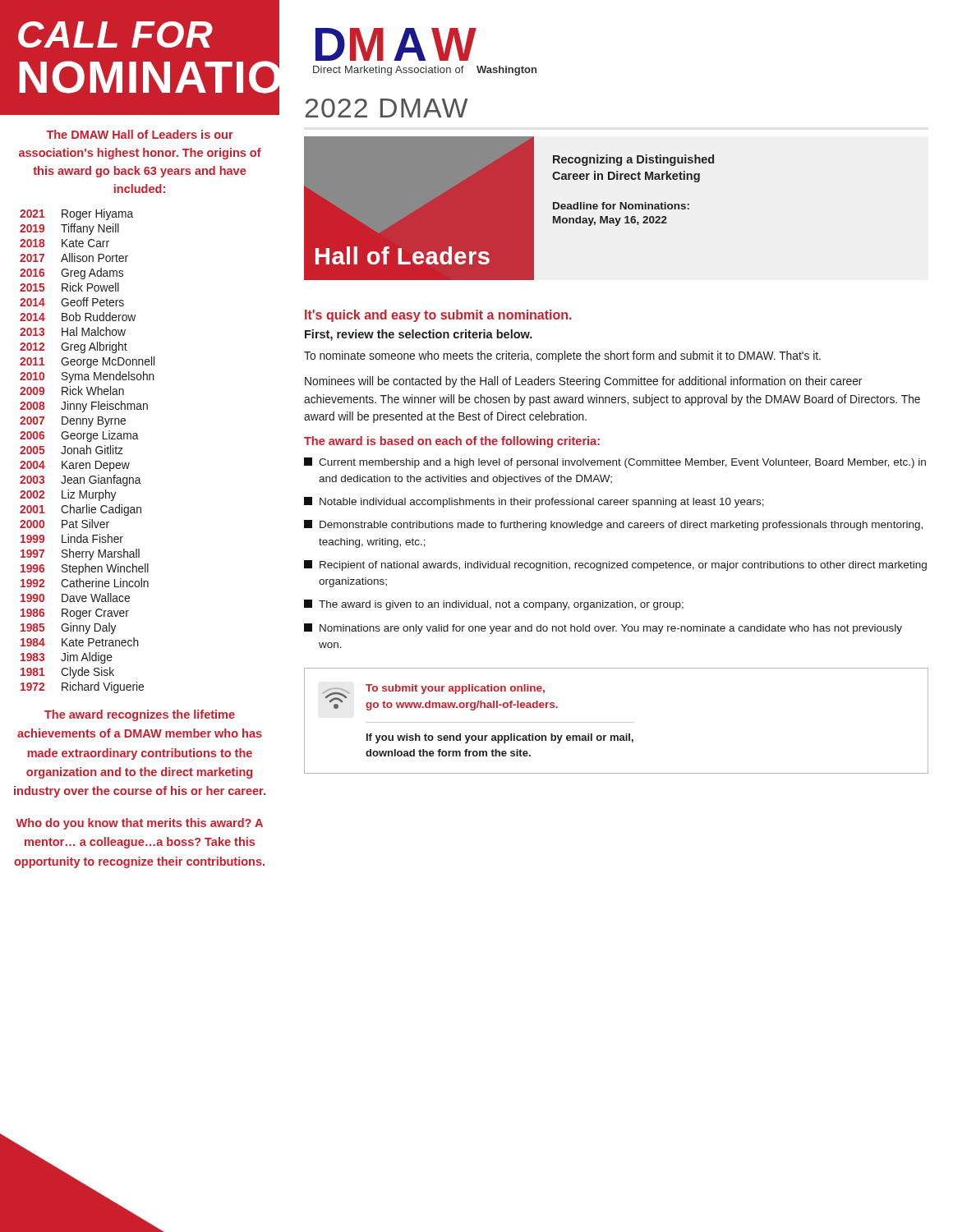This screenshot has height=1232, width=953.
Task: Select the text block starting "Current membership and a high level of"
Action: coord(616,470)
